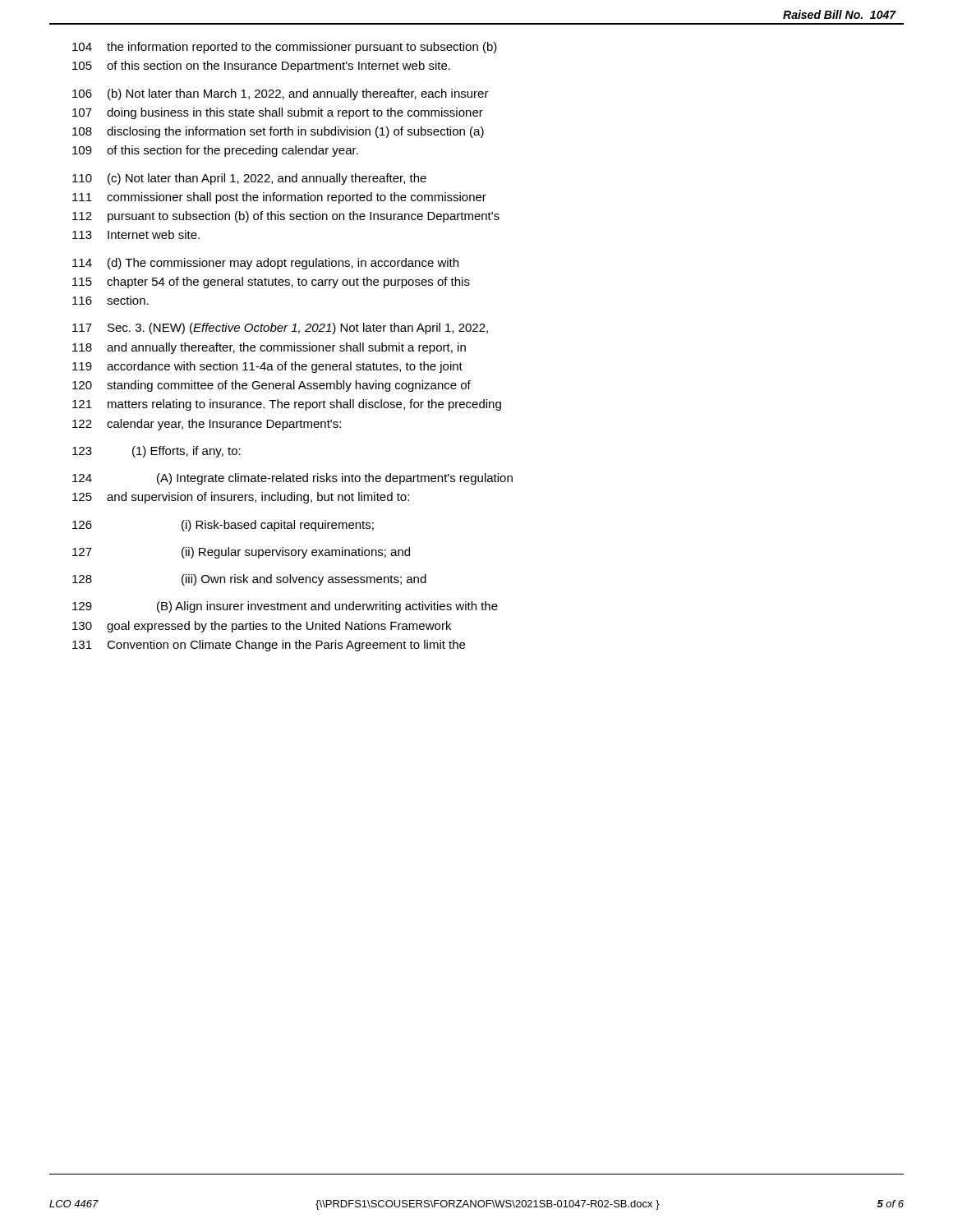Image resolution: width=953 pixels, height=1232 pixels.
Task: Click on the text block that reads "104 the information reported to the"
Action: (x=476, y=56)
